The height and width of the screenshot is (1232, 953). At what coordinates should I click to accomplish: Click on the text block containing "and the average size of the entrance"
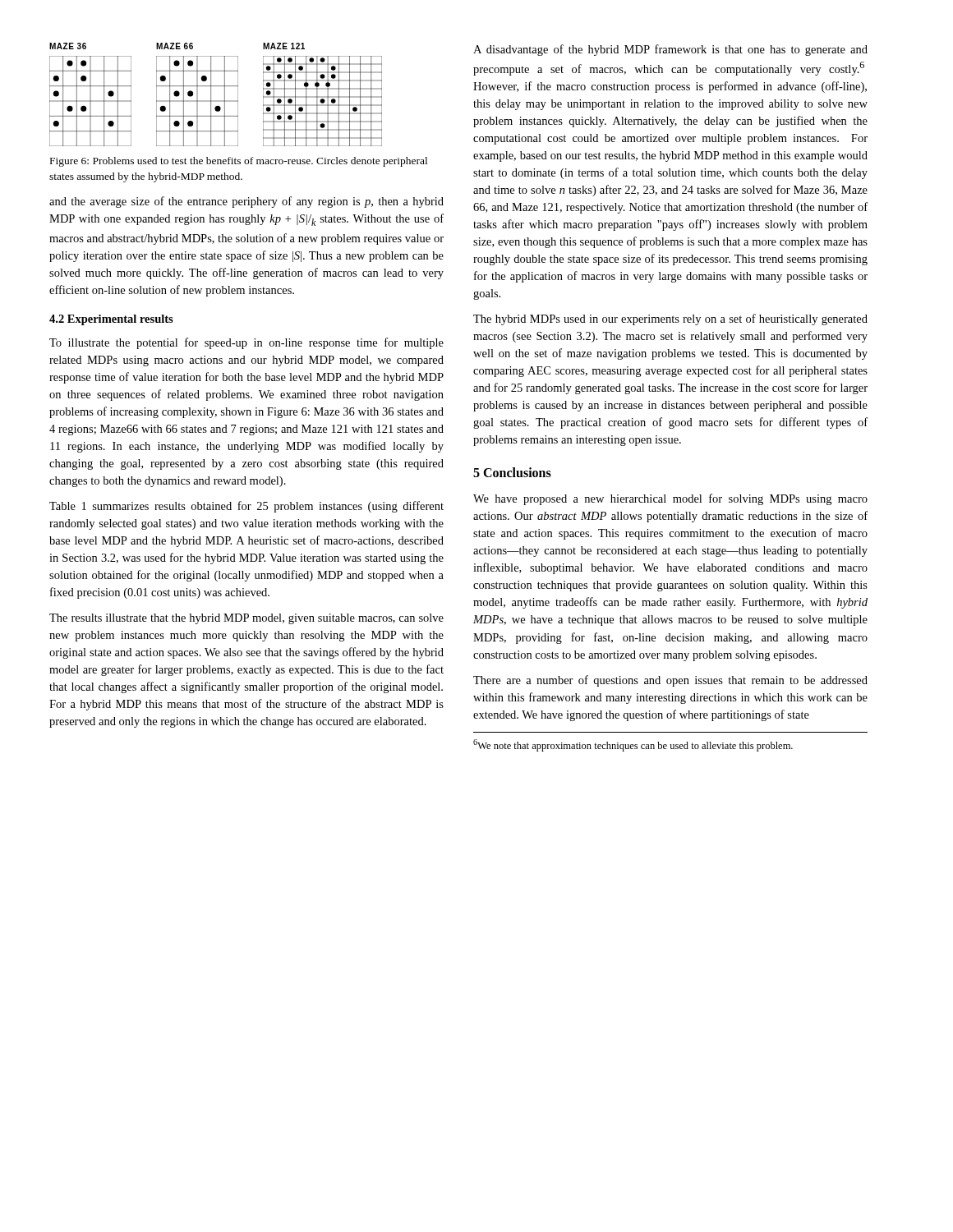pyautogui.click(x=246, y=246)
